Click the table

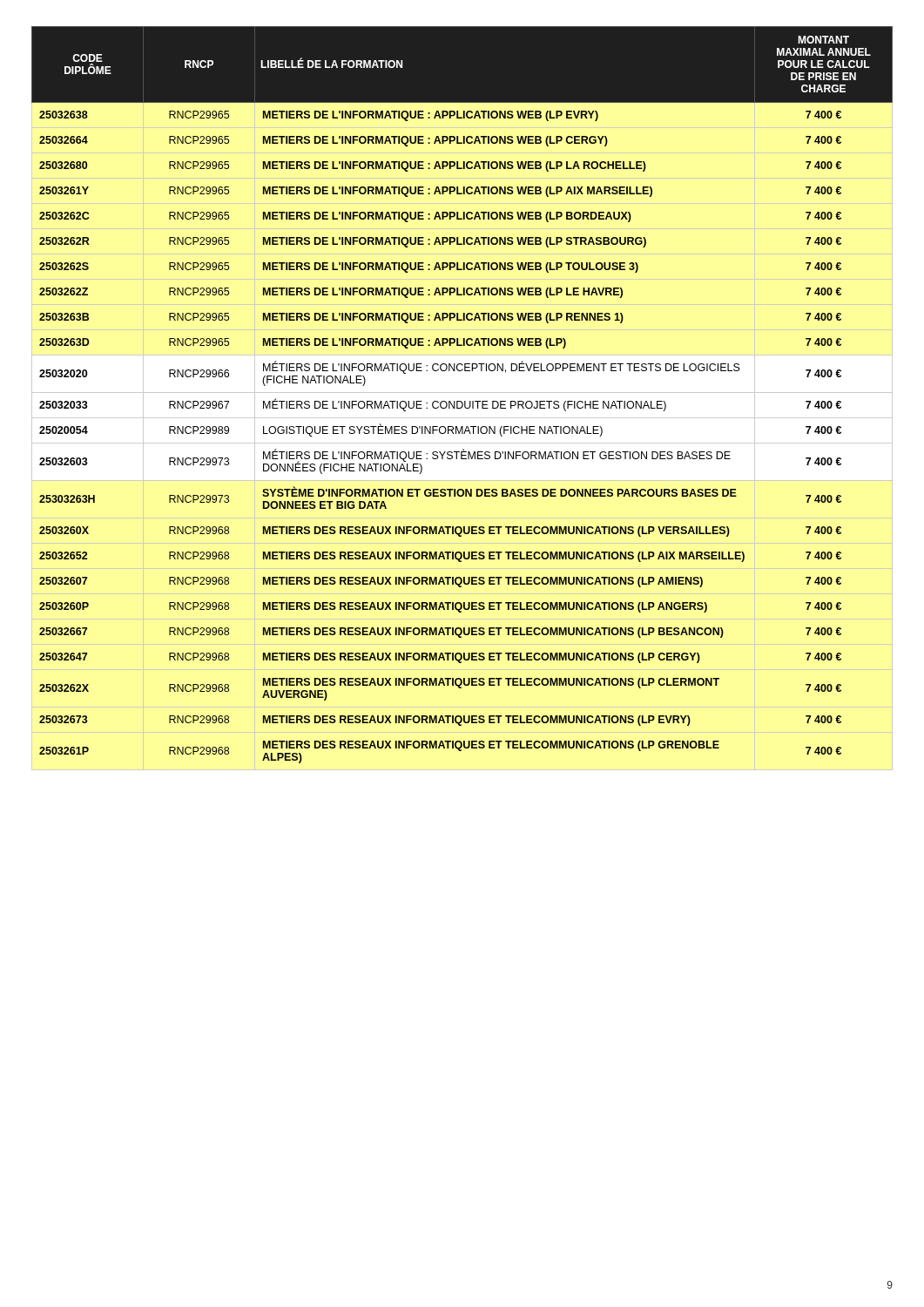462,398
